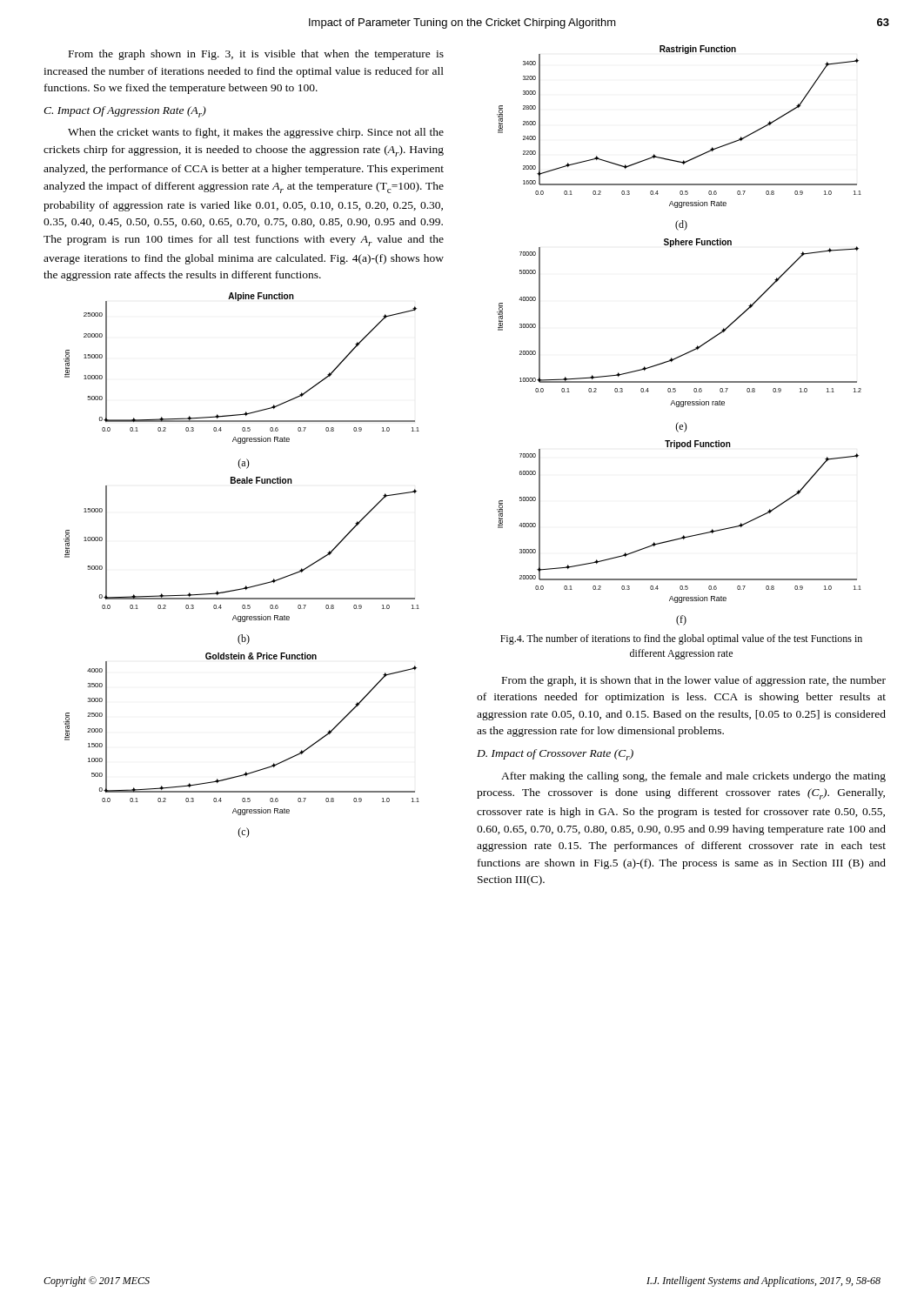Find the block starting "Fig.4. The number of"
924x1305 pixels.
(681, 646)
